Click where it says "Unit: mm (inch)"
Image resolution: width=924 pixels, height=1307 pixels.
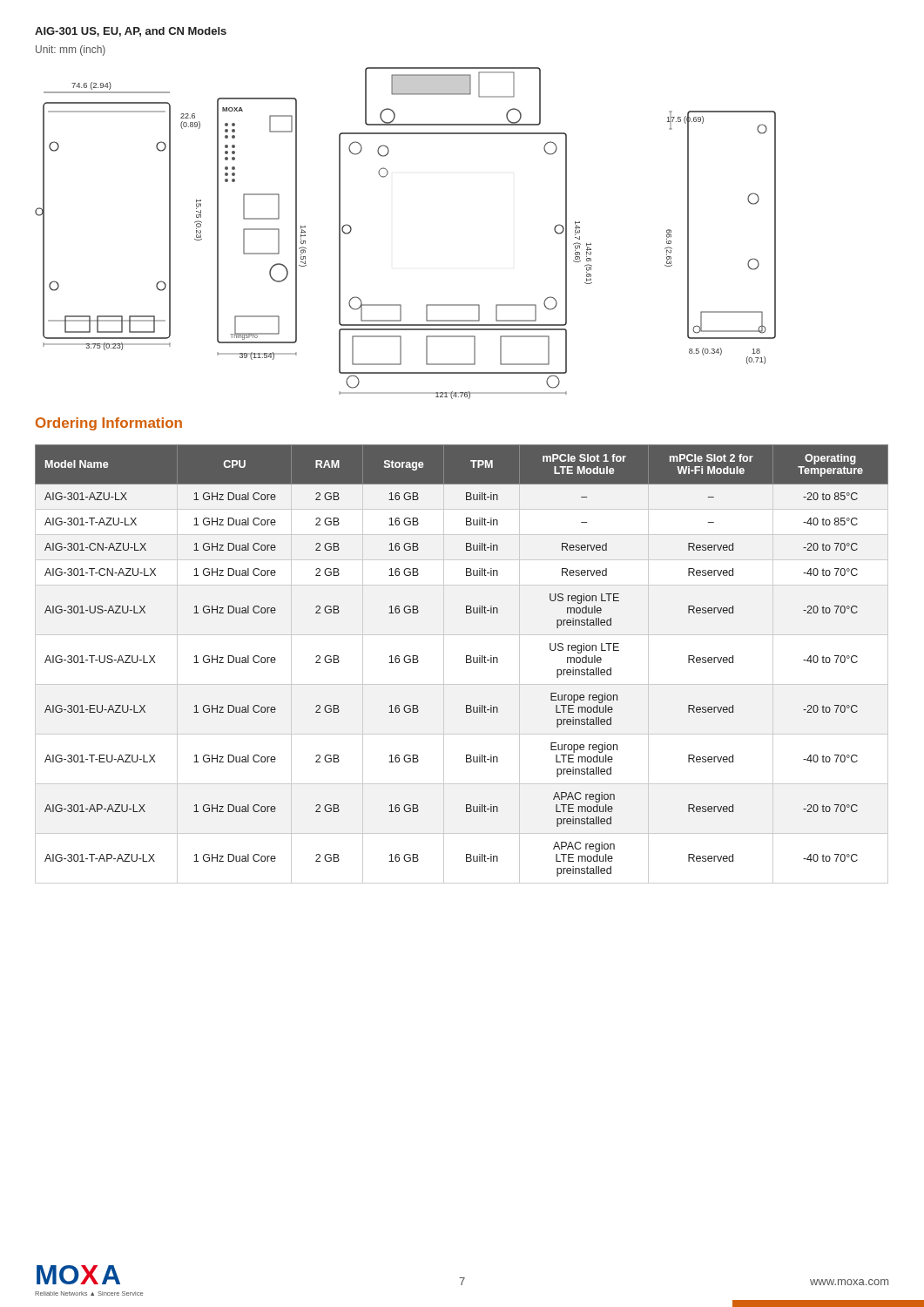70,50
